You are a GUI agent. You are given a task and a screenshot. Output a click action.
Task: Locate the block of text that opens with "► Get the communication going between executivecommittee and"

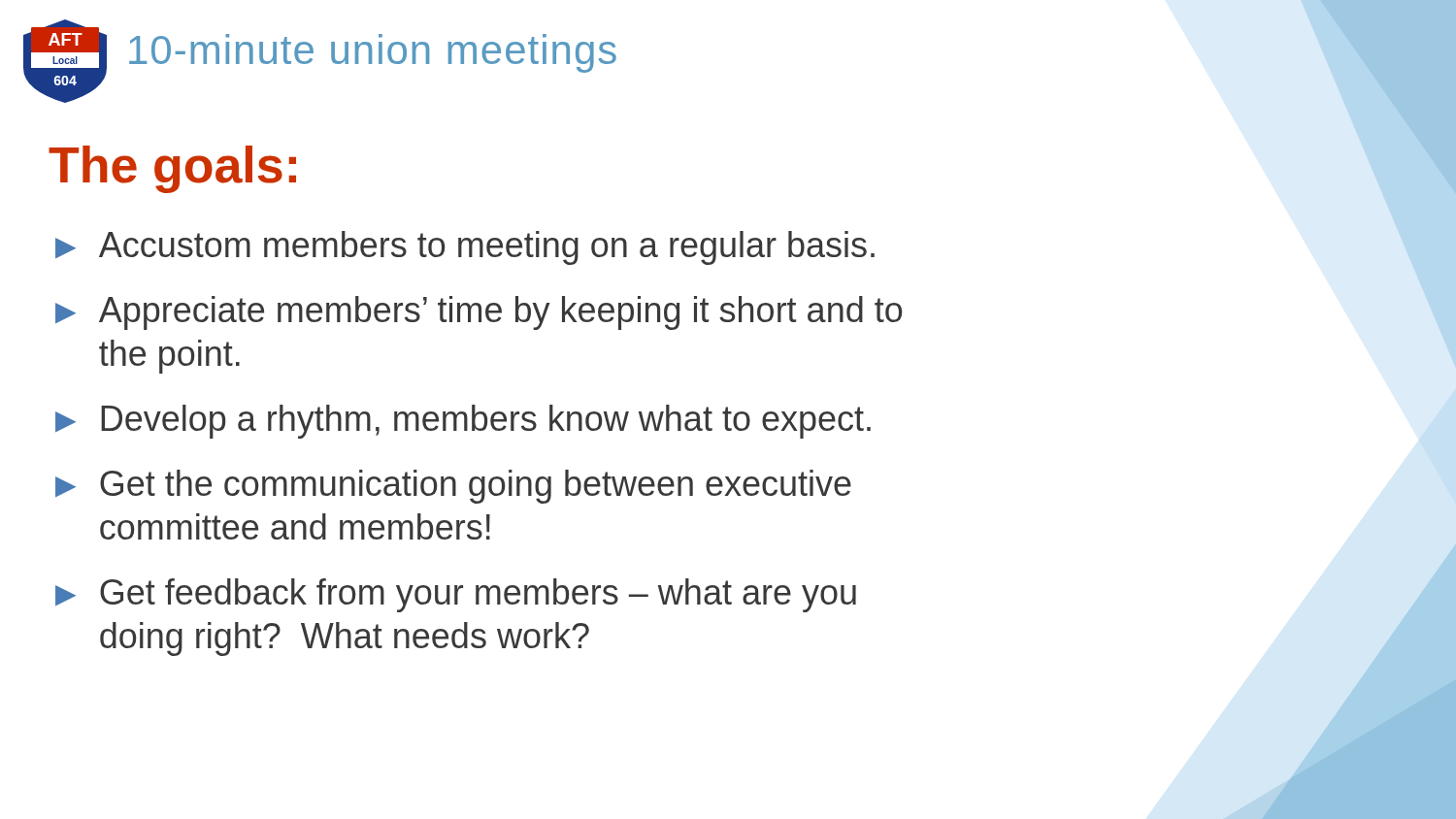450,506
